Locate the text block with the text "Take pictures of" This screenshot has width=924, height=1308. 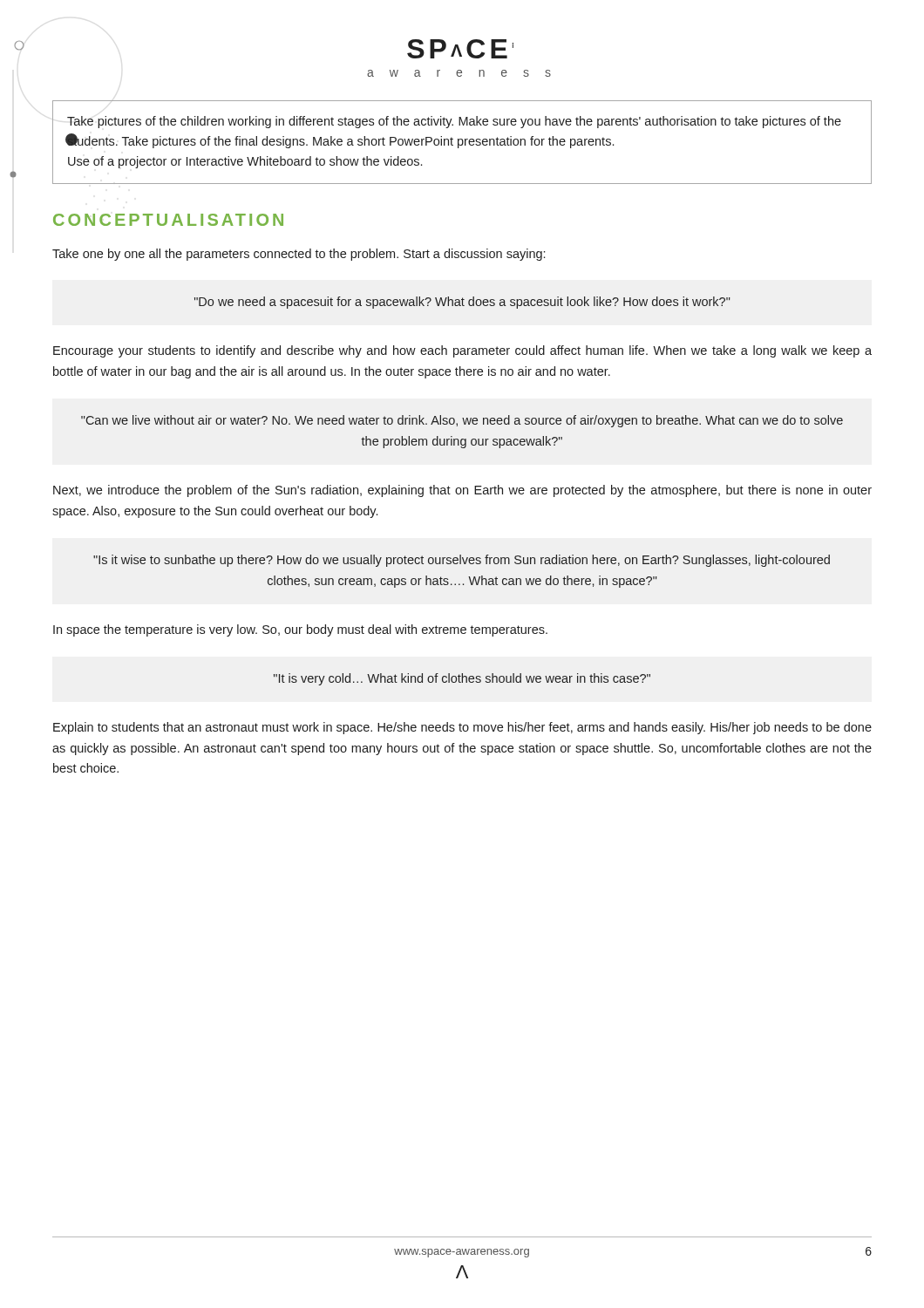[x=454, y=141]
